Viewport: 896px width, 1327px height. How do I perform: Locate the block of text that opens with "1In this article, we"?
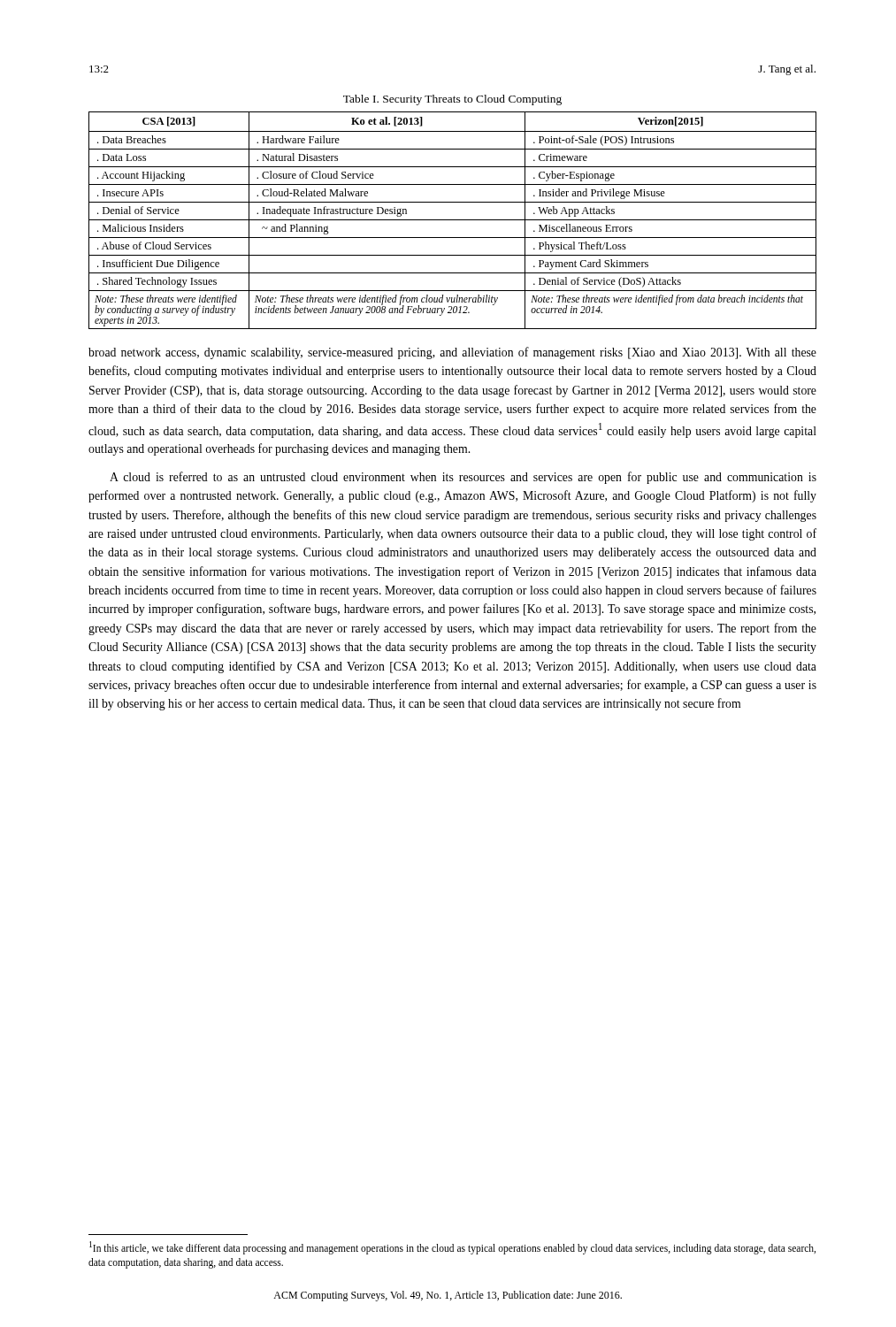point(452,1254)
